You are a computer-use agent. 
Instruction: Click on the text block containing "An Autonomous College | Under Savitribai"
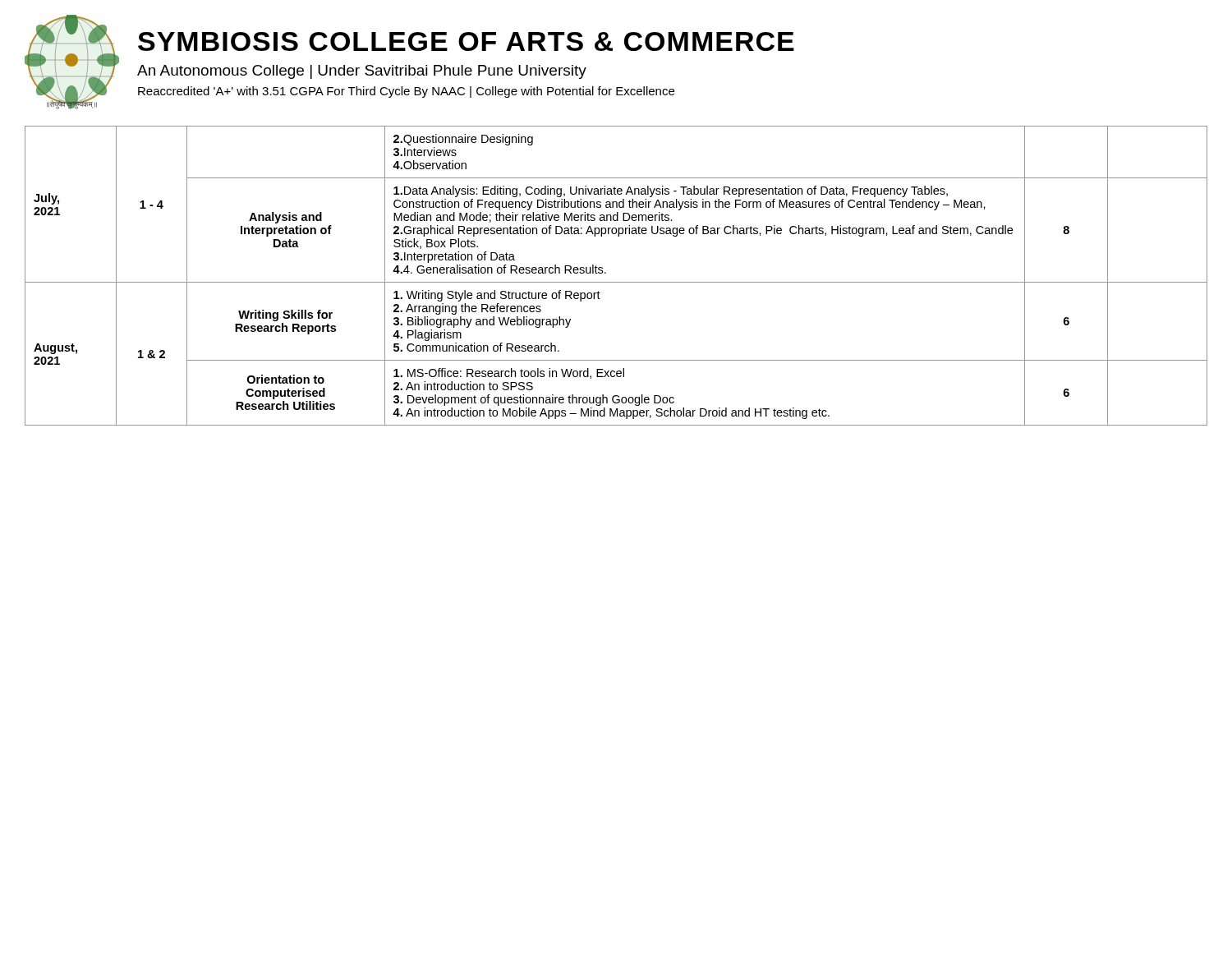pos(362,71)
